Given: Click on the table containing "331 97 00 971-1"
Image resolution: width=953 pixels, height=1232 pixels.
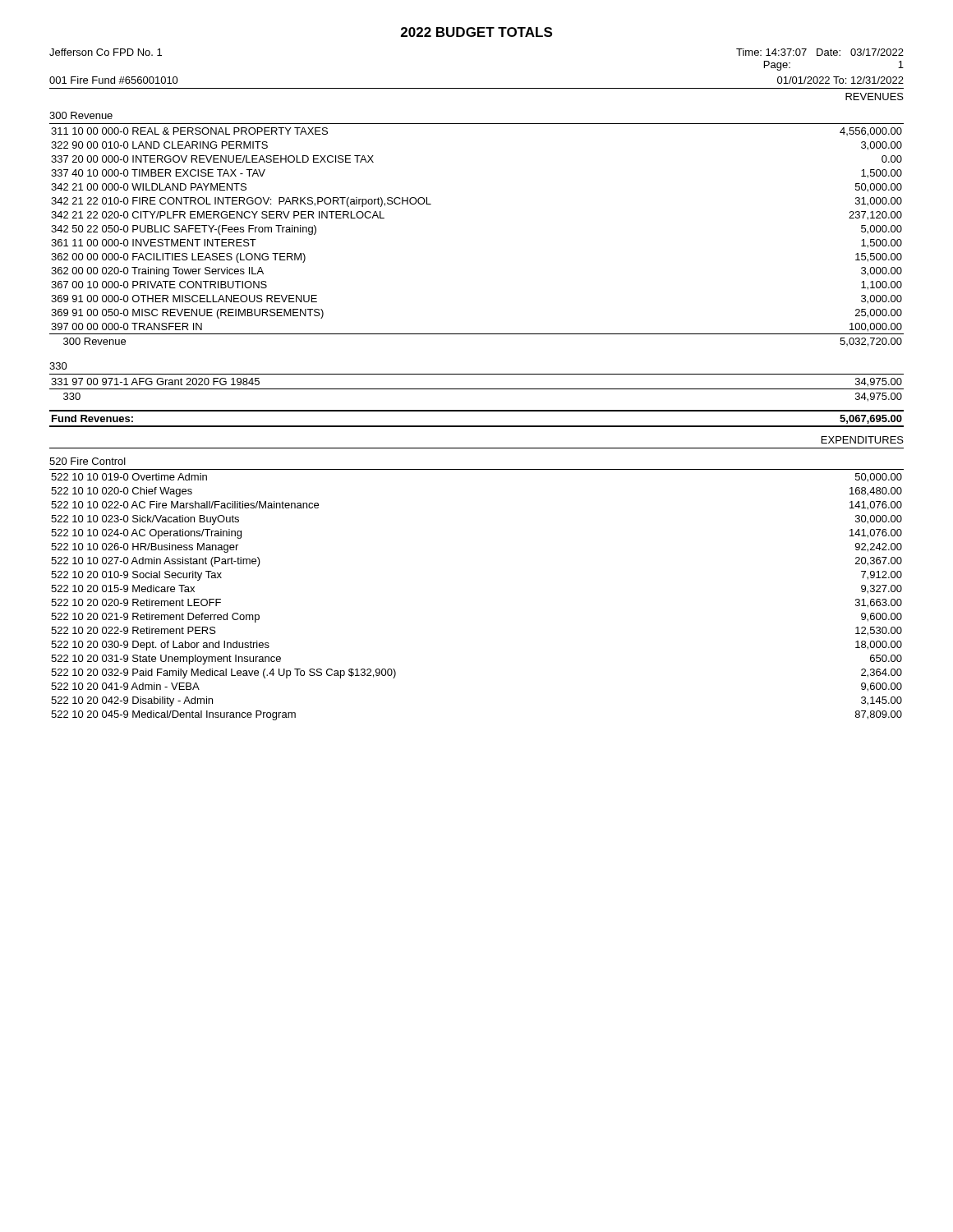Looking at the screenshot, I should [476, 388].
